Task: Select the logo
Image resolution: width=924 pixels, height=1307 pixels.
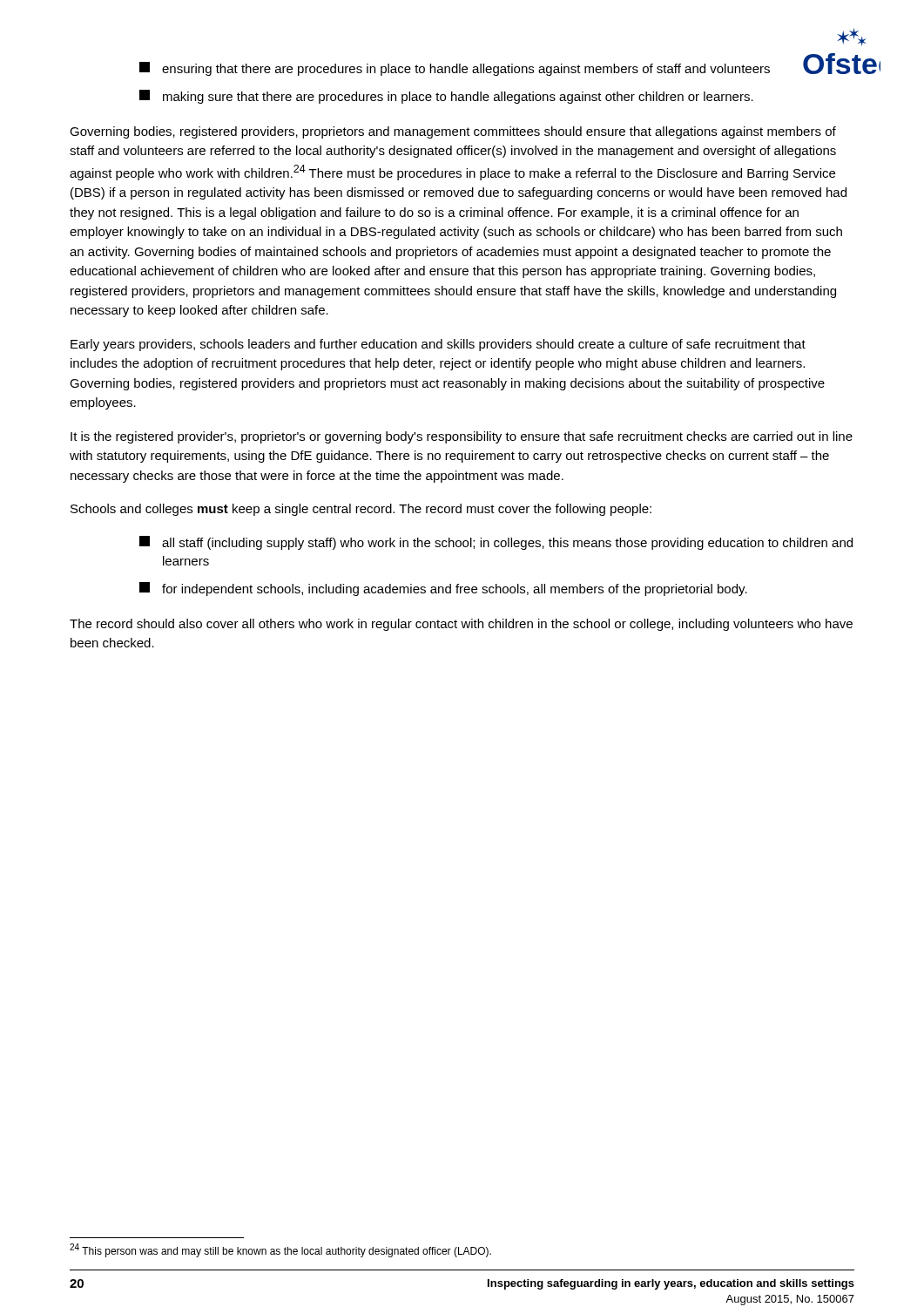Action: point(841,56)
